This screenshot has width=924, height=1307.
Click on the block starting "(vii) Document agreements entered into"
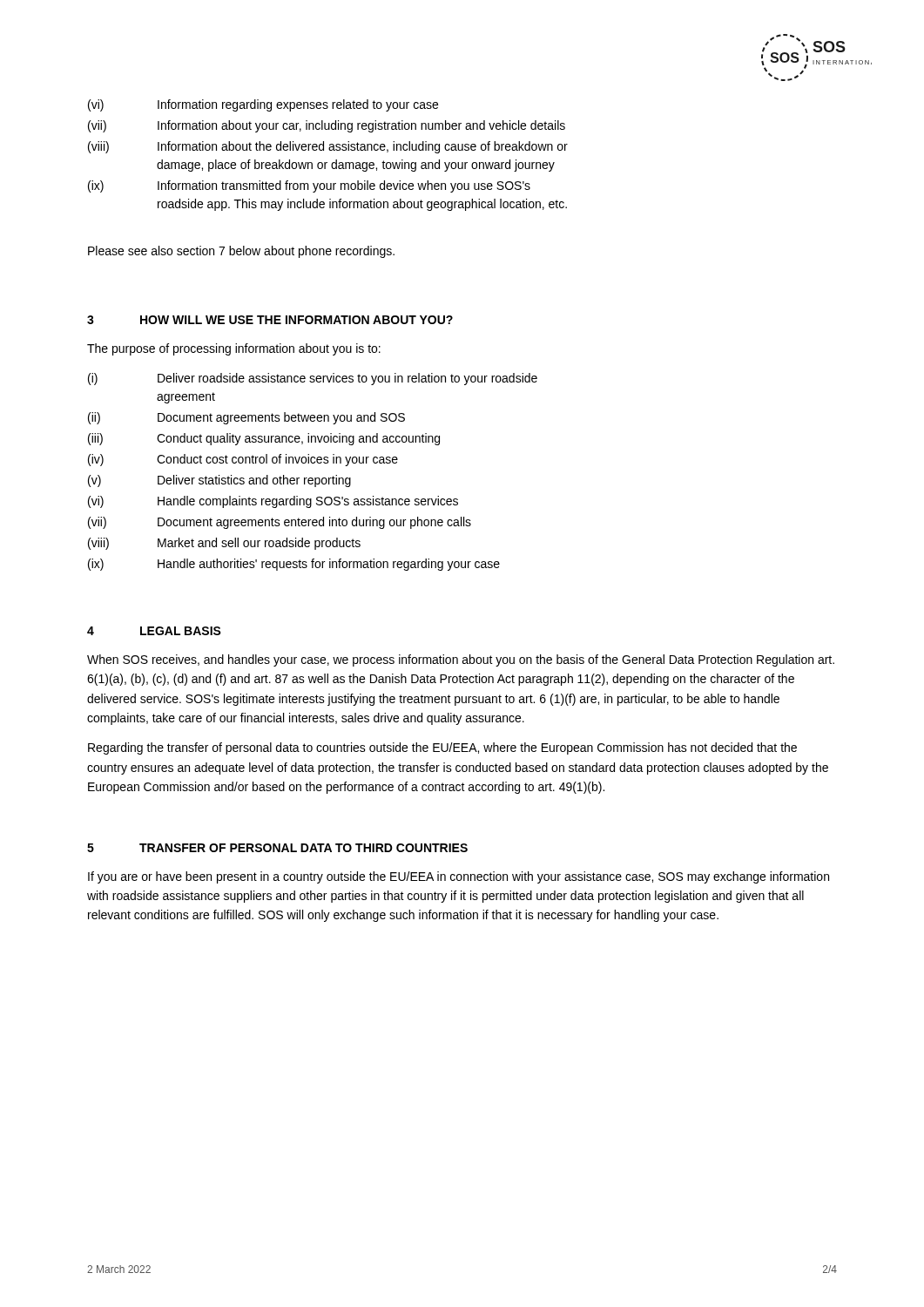pos(462,522)
